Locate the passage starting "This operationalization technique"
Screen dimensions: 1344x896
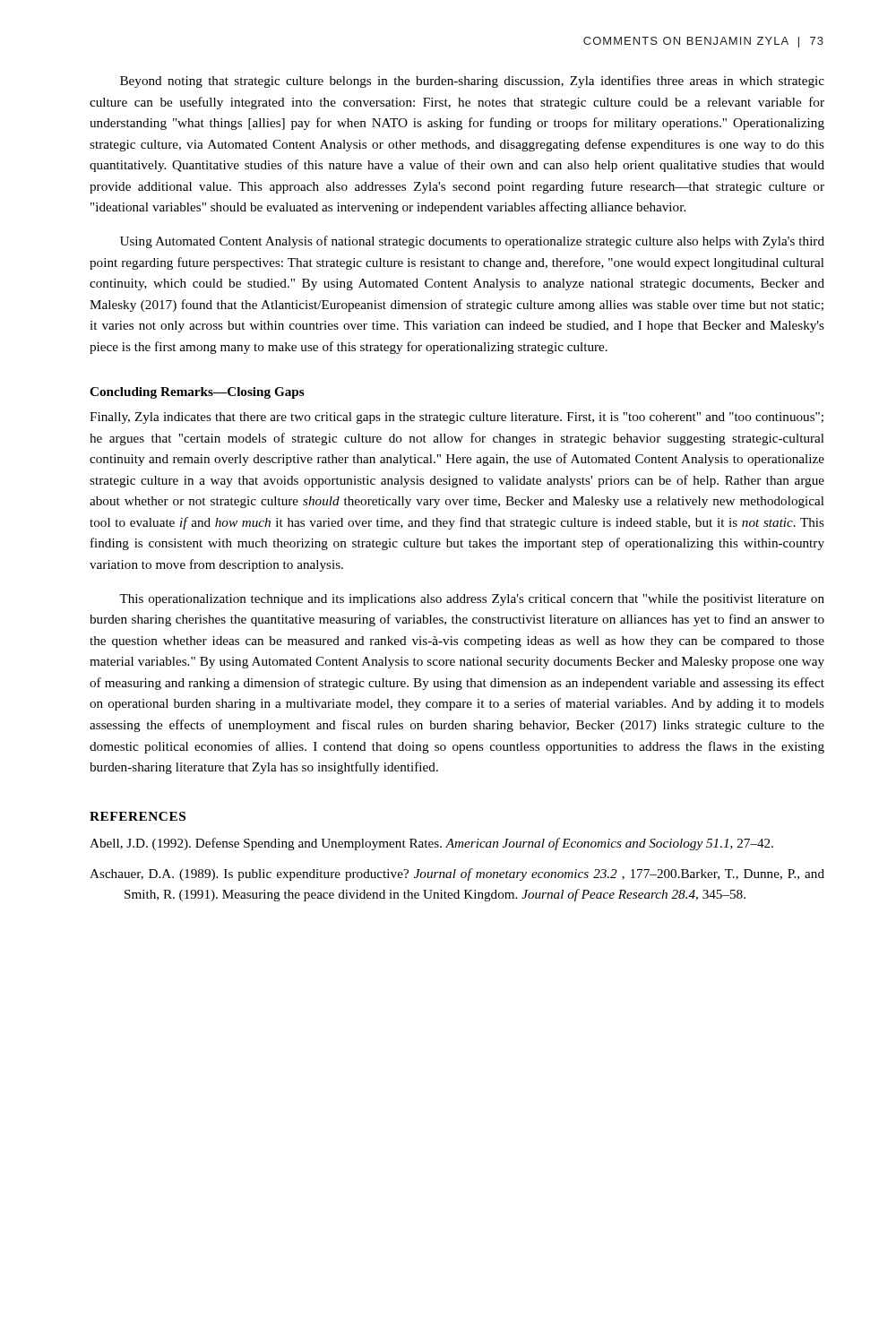click(457, 682)
